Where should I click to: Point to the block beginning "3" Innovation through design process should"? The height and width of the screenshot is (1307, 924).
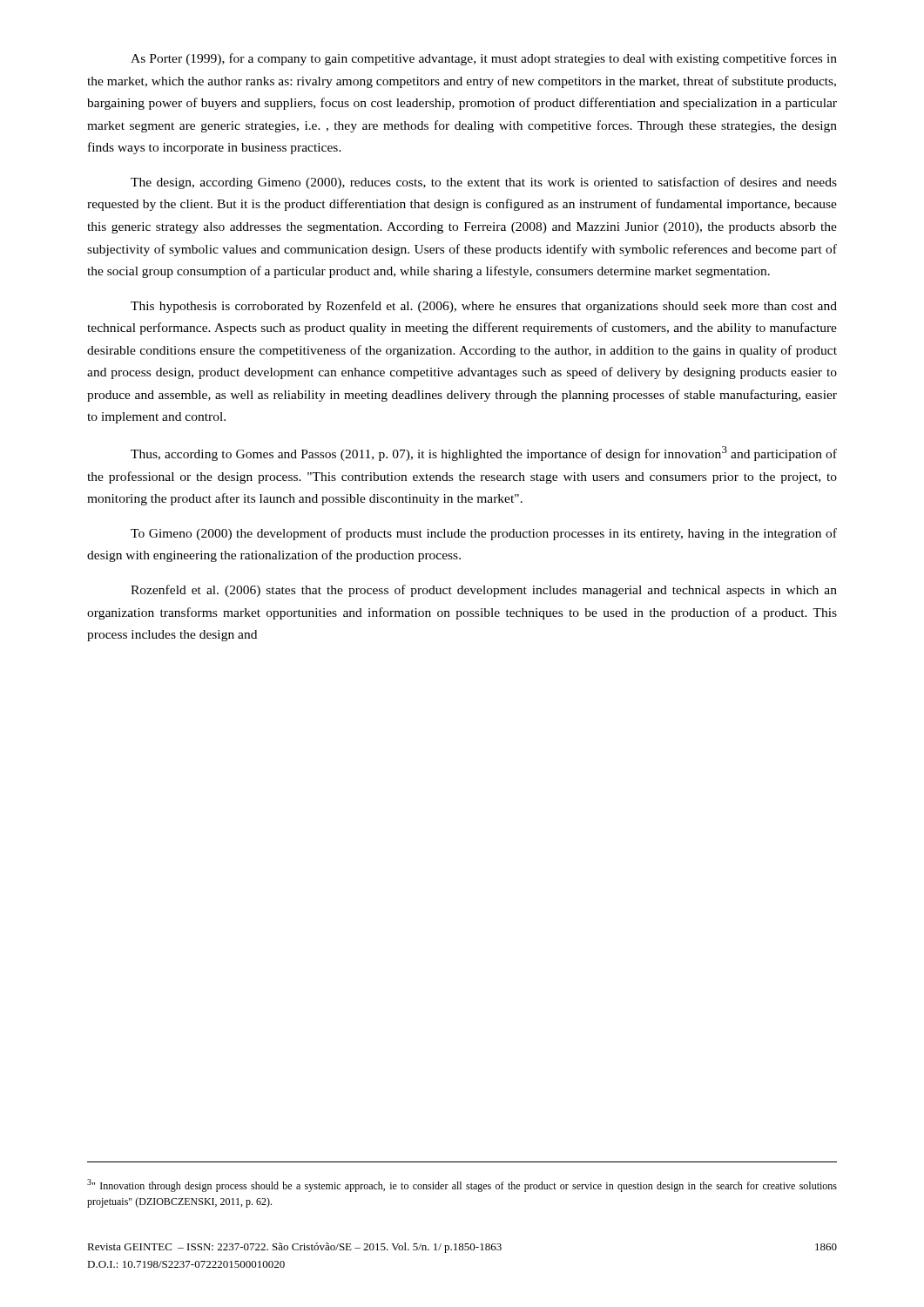point(462,1193)
